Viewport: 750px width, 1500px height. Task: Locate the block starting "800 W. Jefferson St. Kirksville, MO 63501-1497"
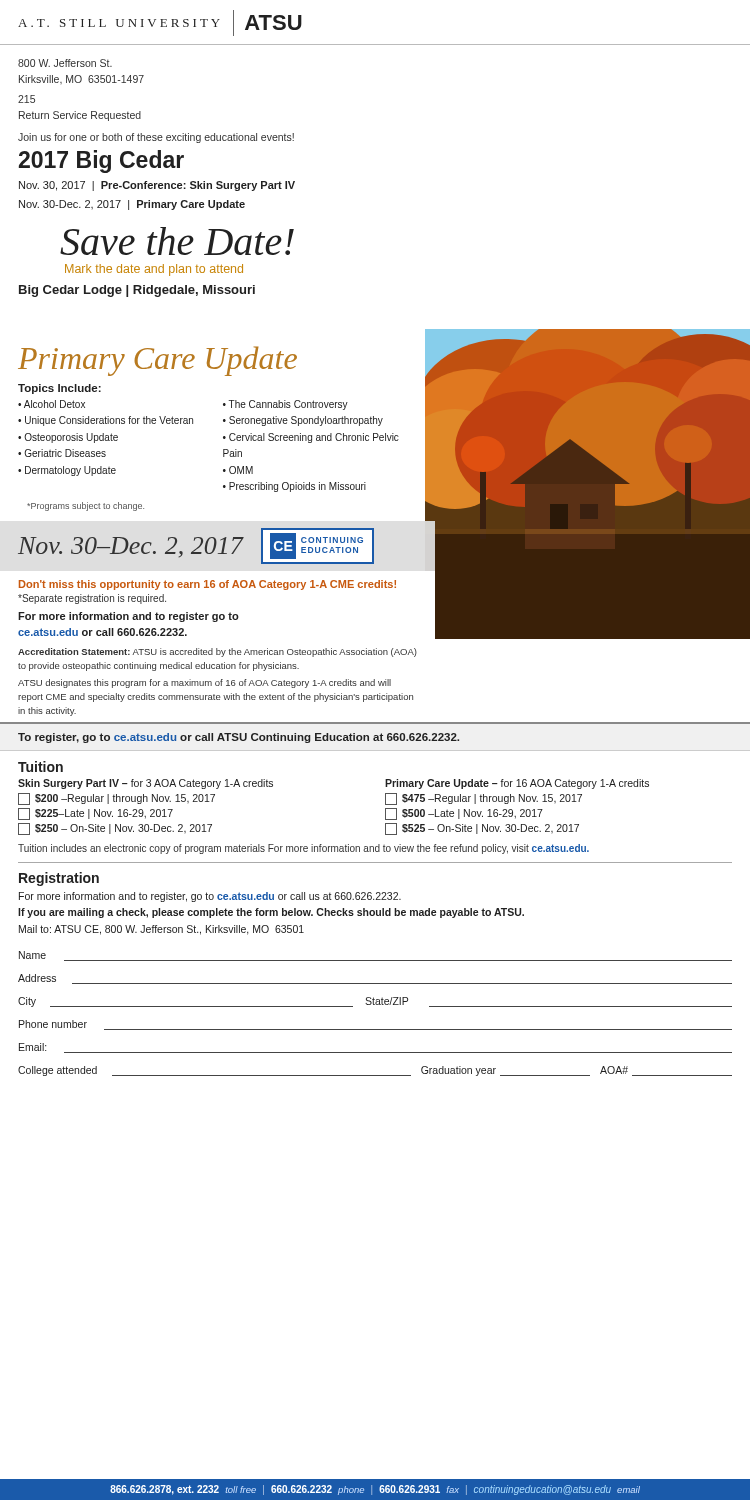pyautogui.click(x=81, y=71)
